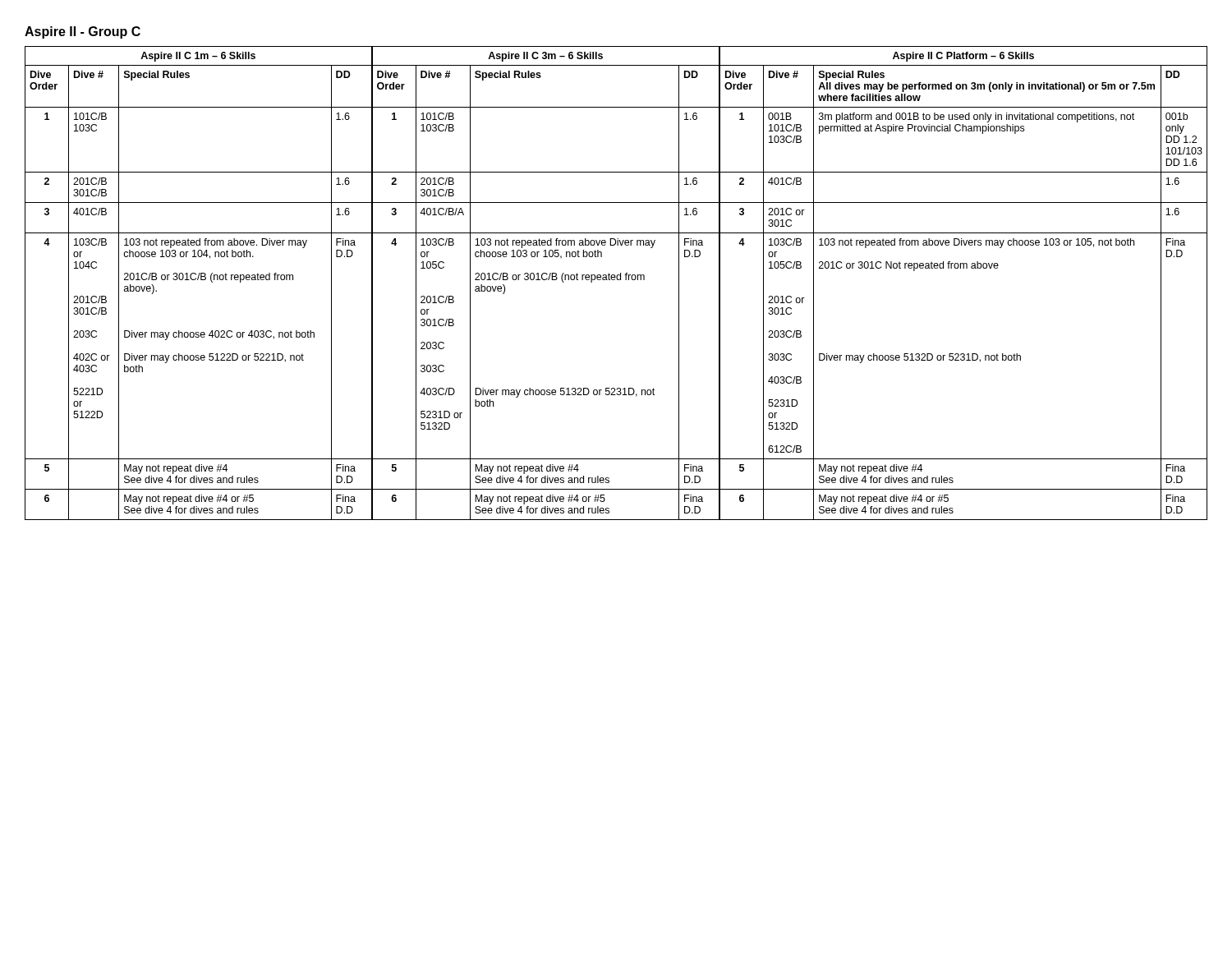Screen dimensions: 953x1232
Task: Select the table that reads "Dive #"
Action: tap(616, 283)
